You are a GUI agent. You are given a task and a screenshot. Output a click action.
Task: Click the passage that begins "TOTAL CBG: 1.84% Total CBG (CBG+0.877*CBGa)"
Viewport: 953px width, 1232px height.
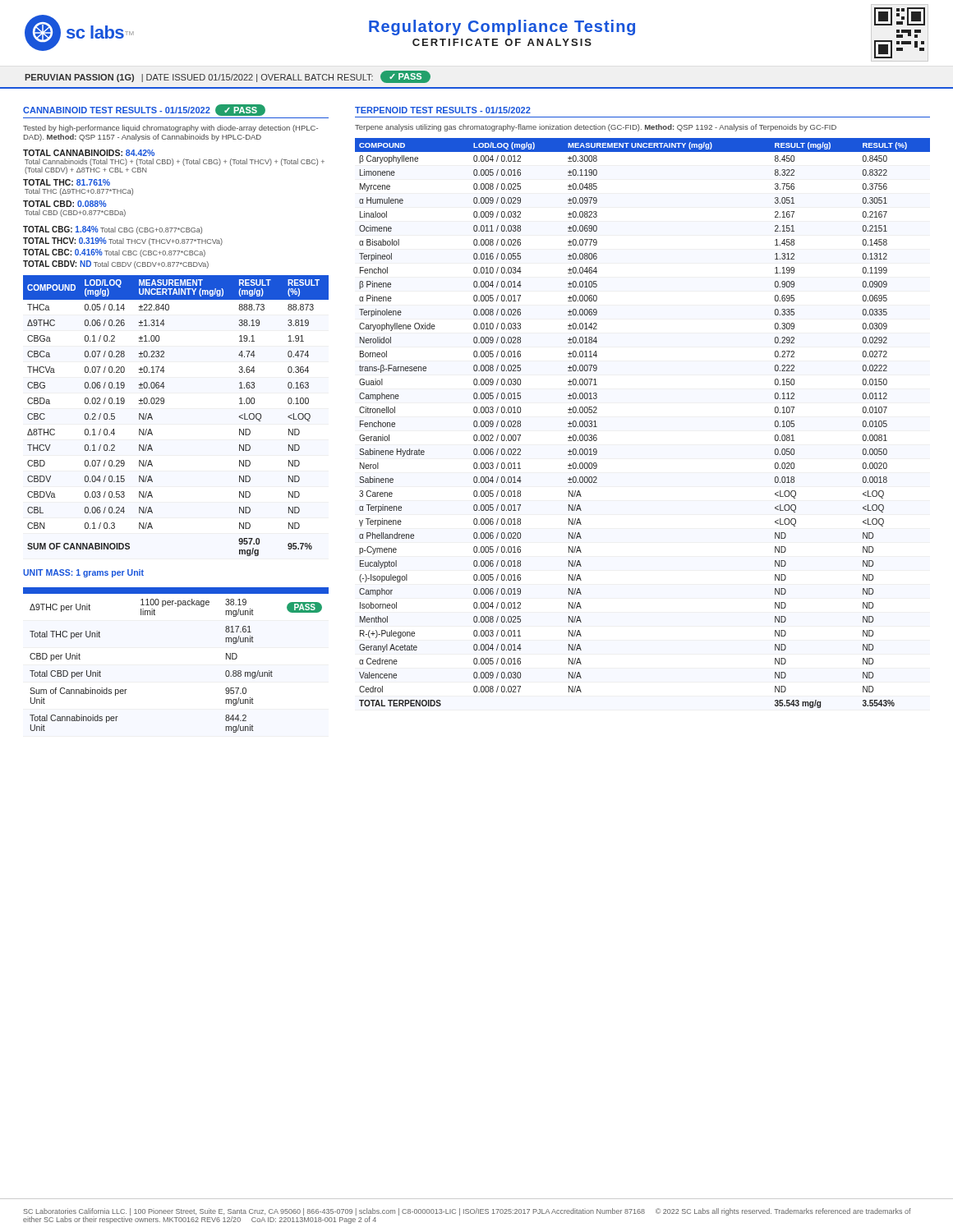tap(176, 247)
